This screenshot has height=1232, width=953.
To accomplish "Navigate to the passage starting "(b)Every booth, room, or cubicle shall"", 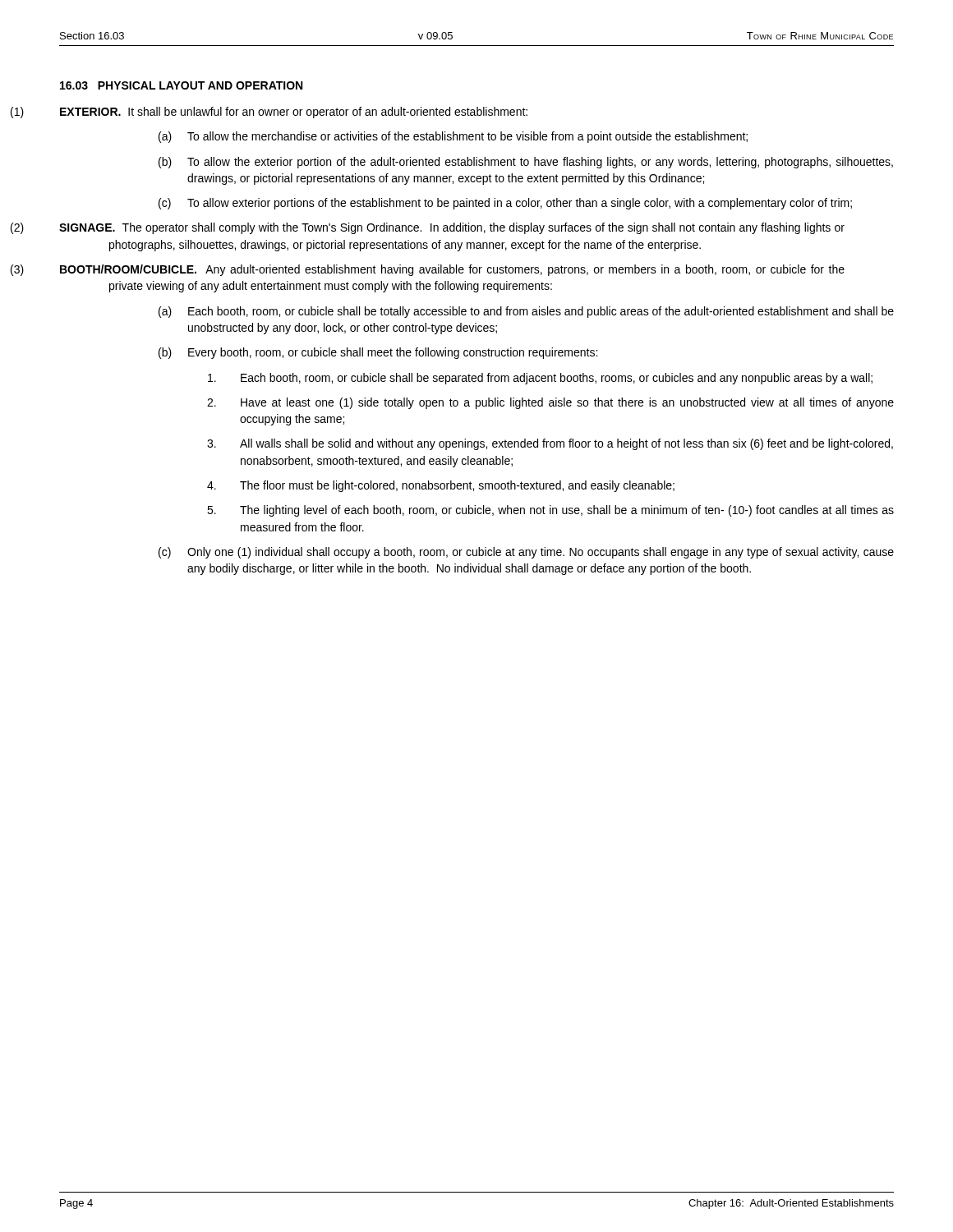I will point(526,353).
